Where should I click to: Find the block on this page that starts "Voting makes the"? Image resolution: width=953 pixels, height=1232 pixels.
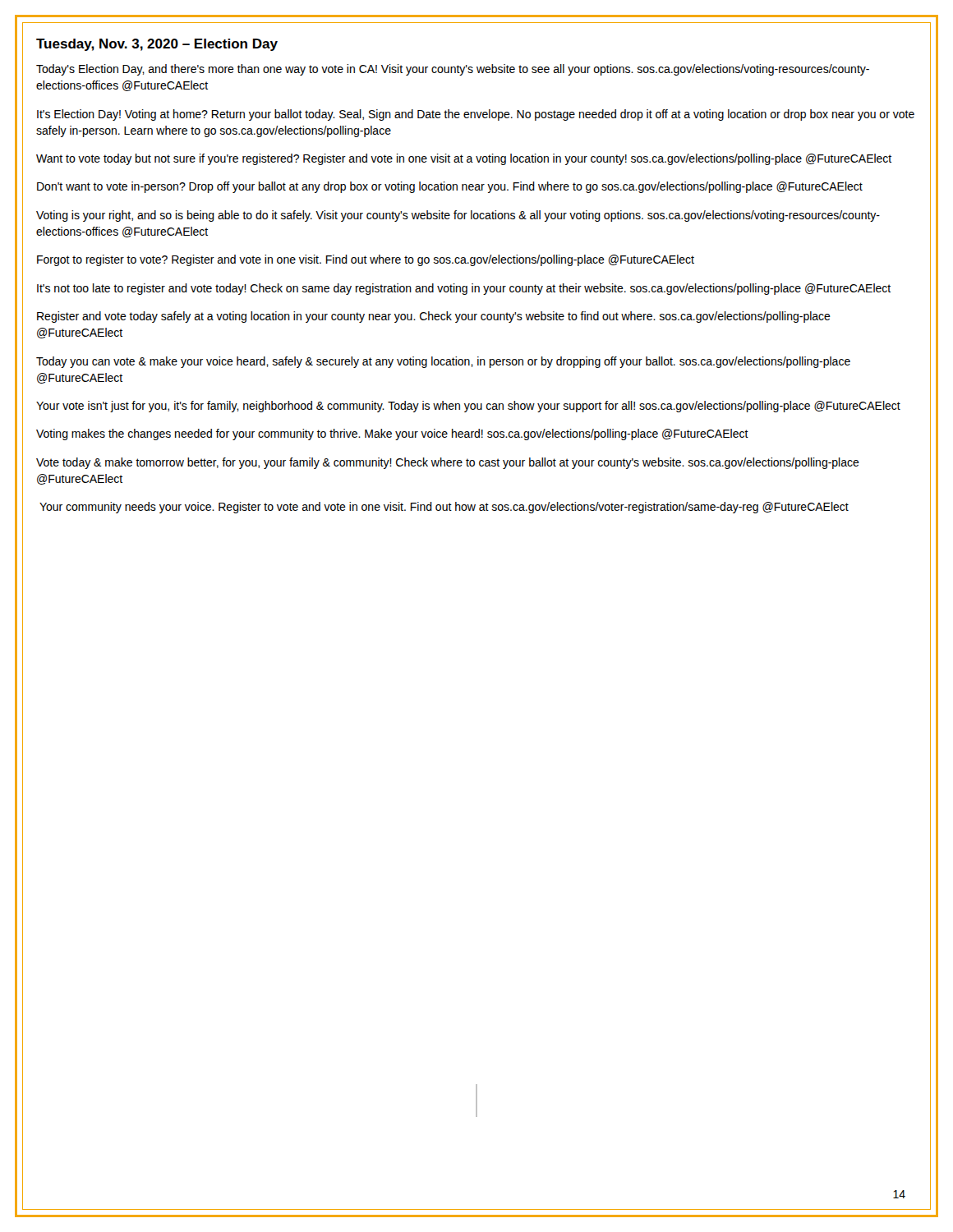[x=392, y=434]
